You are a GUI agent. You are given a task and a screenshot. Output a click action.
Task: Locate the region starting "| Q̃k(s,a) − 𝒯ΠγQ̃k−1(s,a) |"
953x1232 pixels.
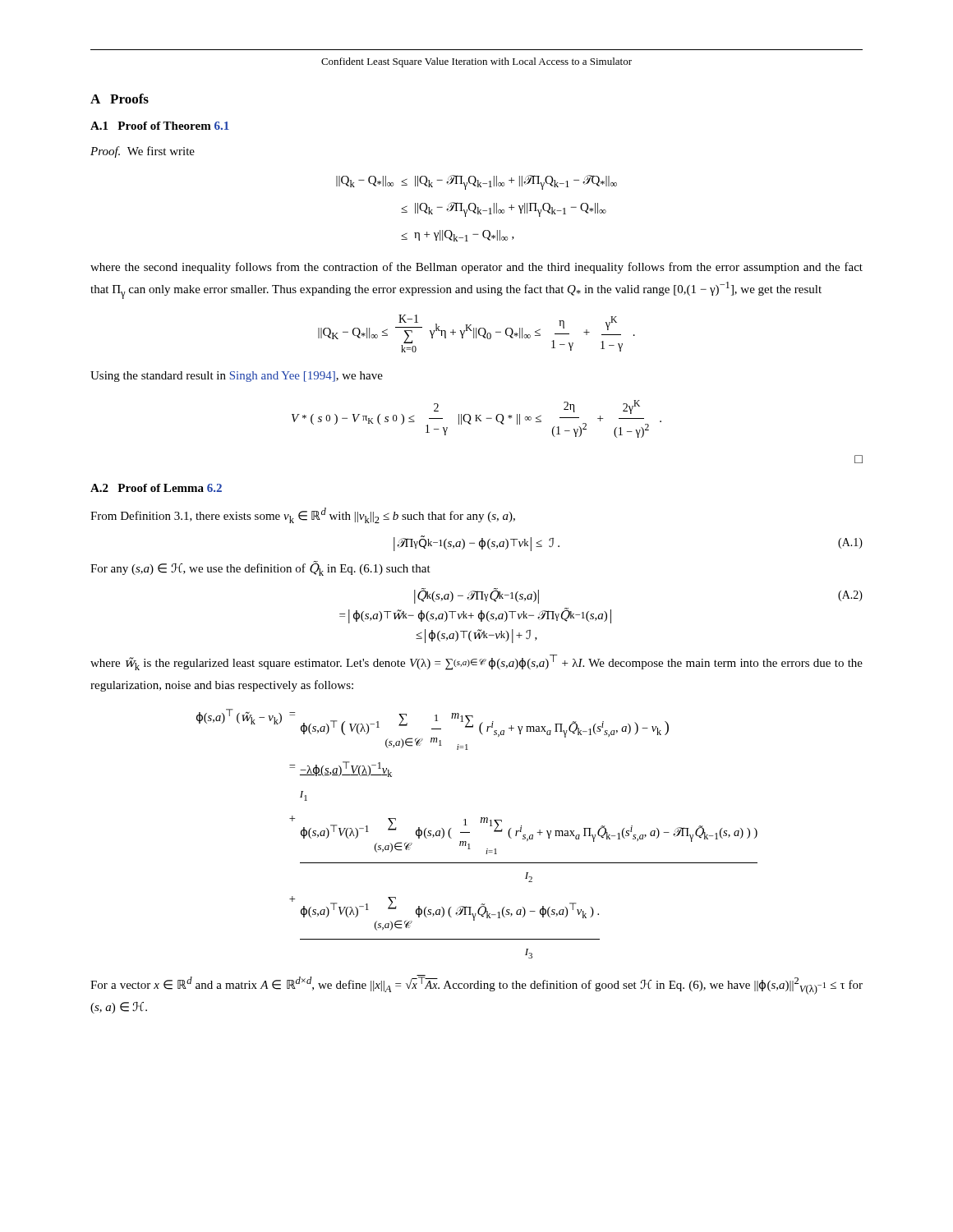(x=476, y=615)
